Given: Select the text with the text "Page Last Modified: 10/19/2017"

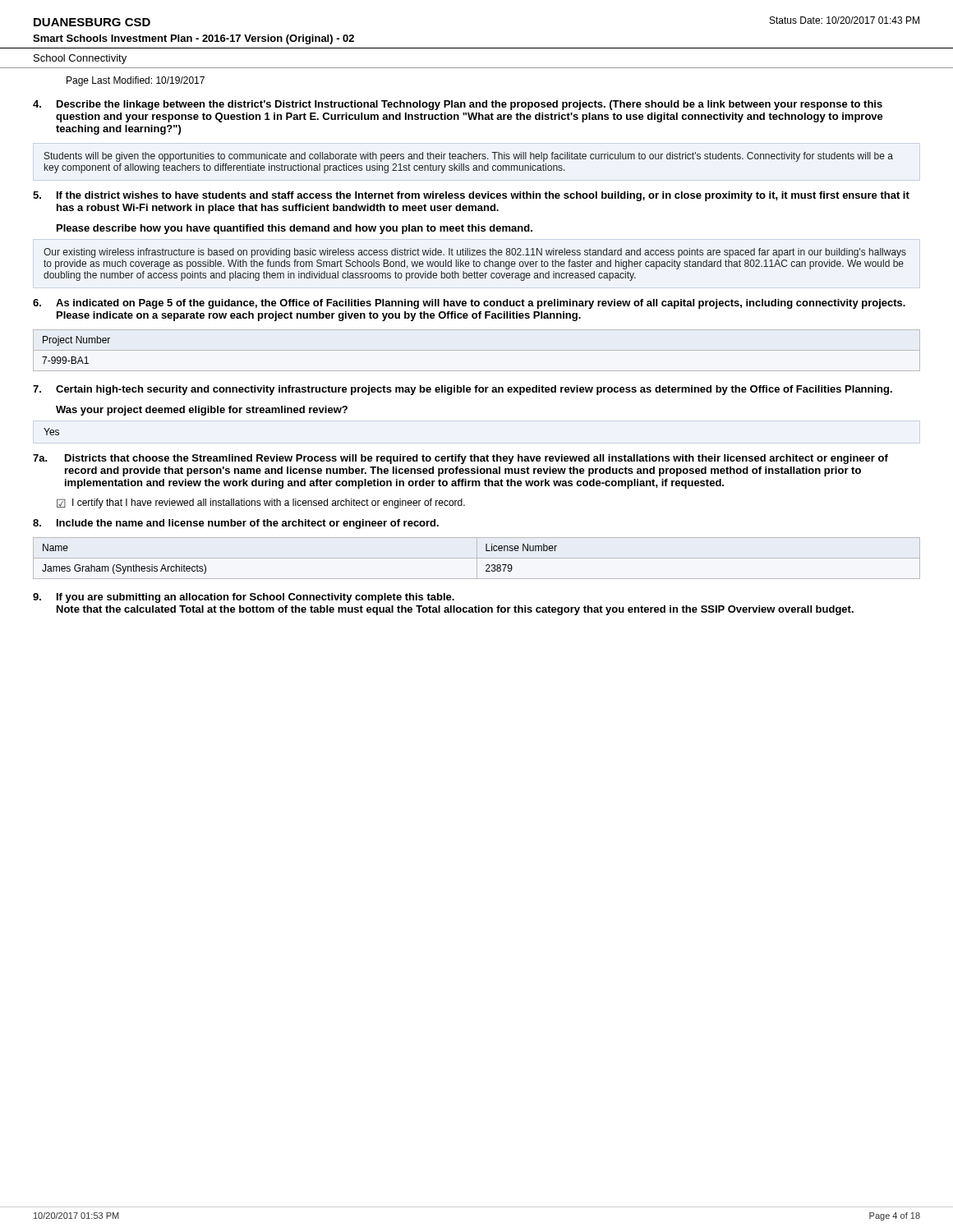Looking at the screenshot, I should click(135, 81).
